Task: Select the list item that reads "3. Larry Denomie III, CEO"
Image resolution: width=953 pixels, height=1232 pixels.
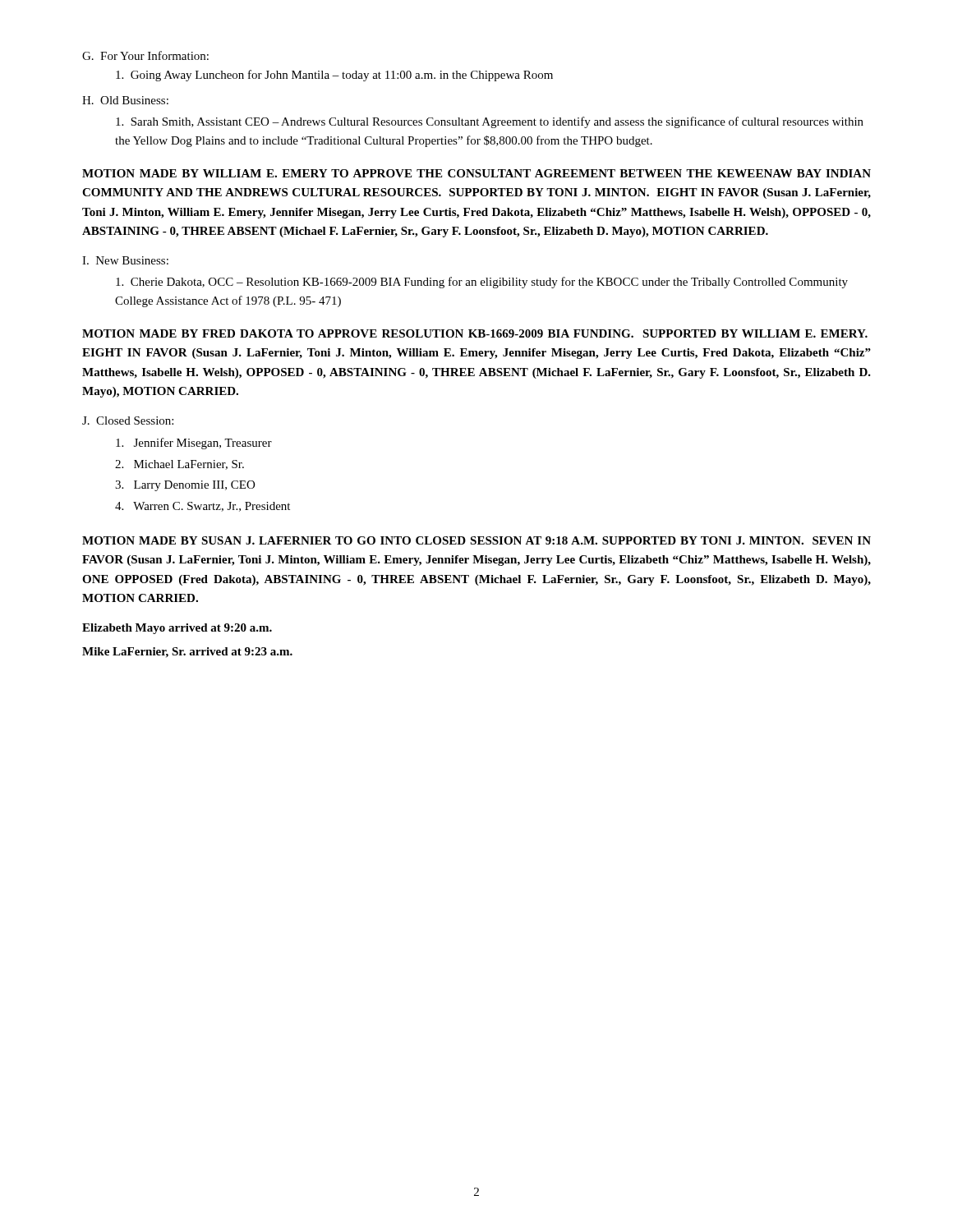Action: pos(185,485)
